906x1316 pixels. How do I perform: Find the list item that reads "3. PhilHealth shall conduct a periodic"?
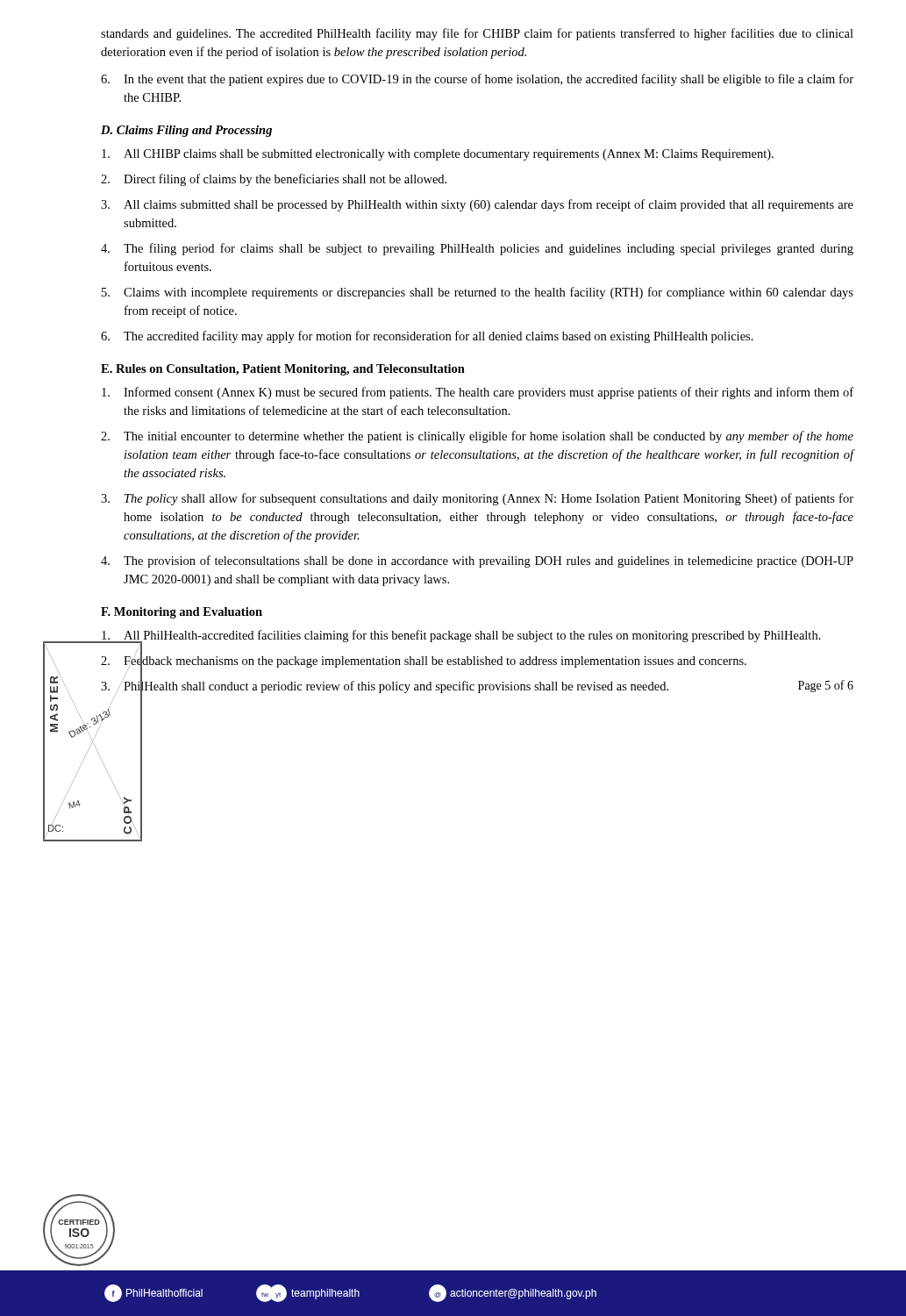click(477, 687)
